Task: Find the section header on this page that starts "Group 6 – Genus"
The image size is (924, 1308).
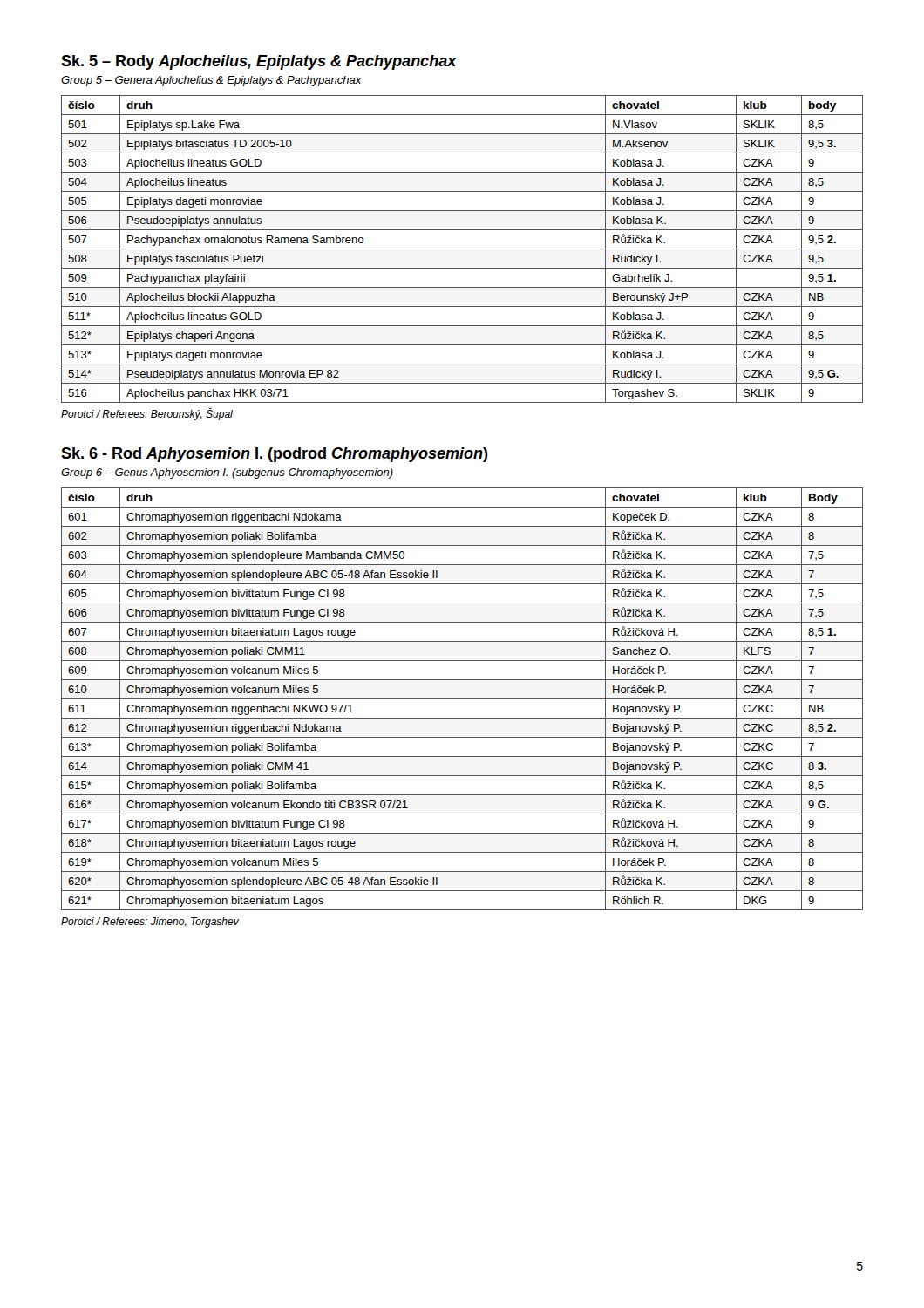Action: [227, 472]
